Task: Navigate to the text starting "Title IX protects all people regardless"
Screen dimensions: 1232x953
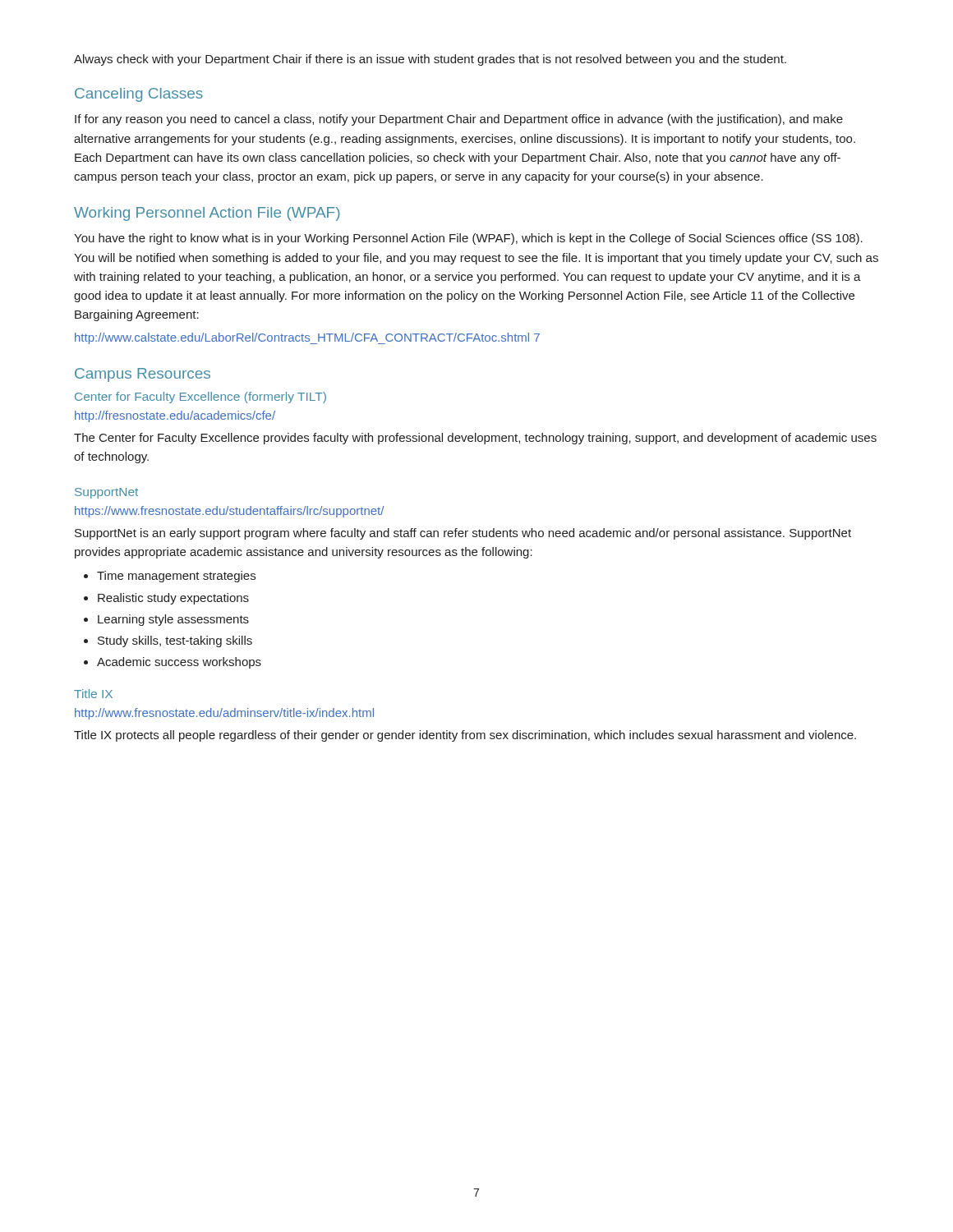Action: point(466,734)
